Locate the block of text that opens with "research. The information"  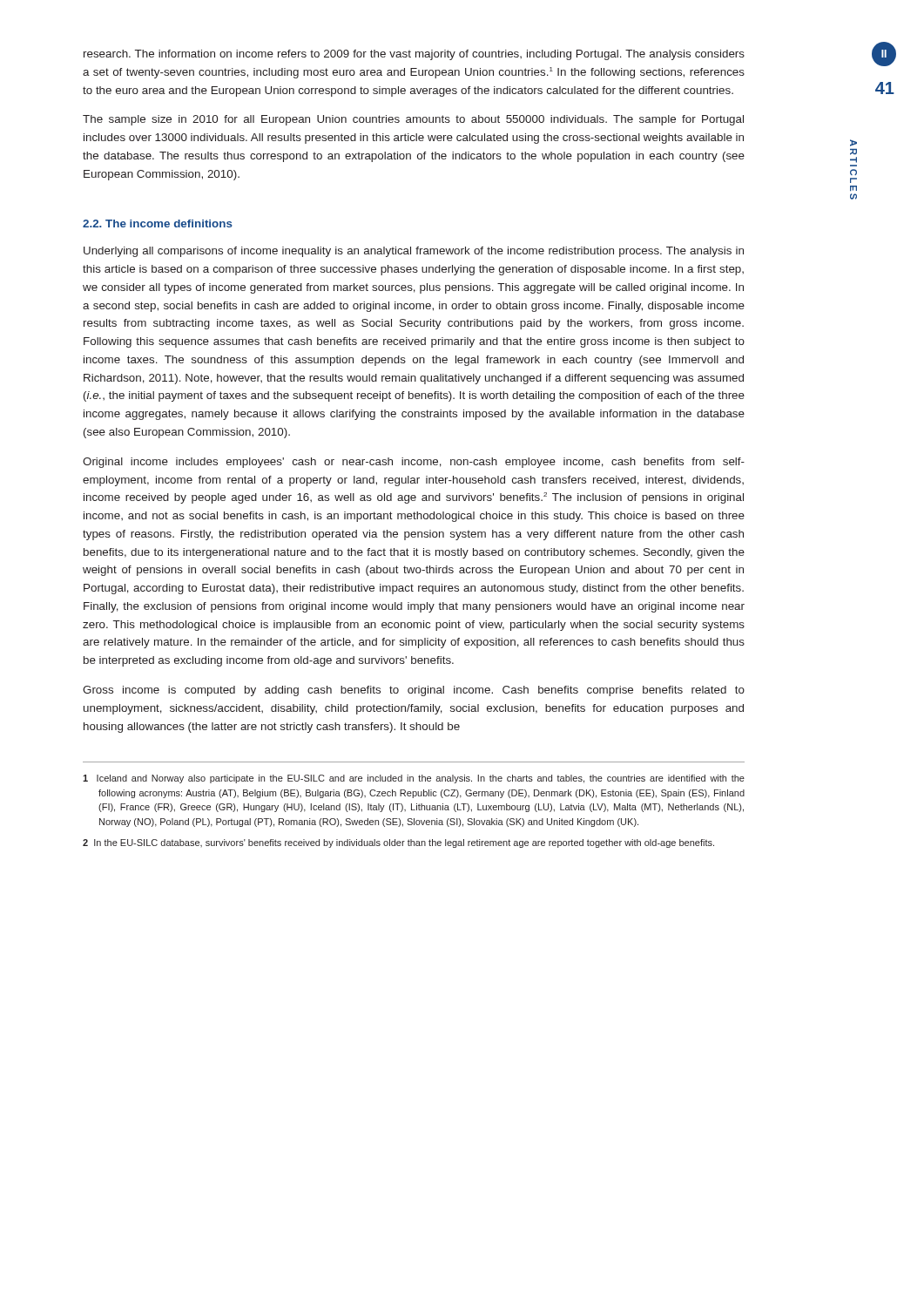pyautogui.click(x=414, y=72)
